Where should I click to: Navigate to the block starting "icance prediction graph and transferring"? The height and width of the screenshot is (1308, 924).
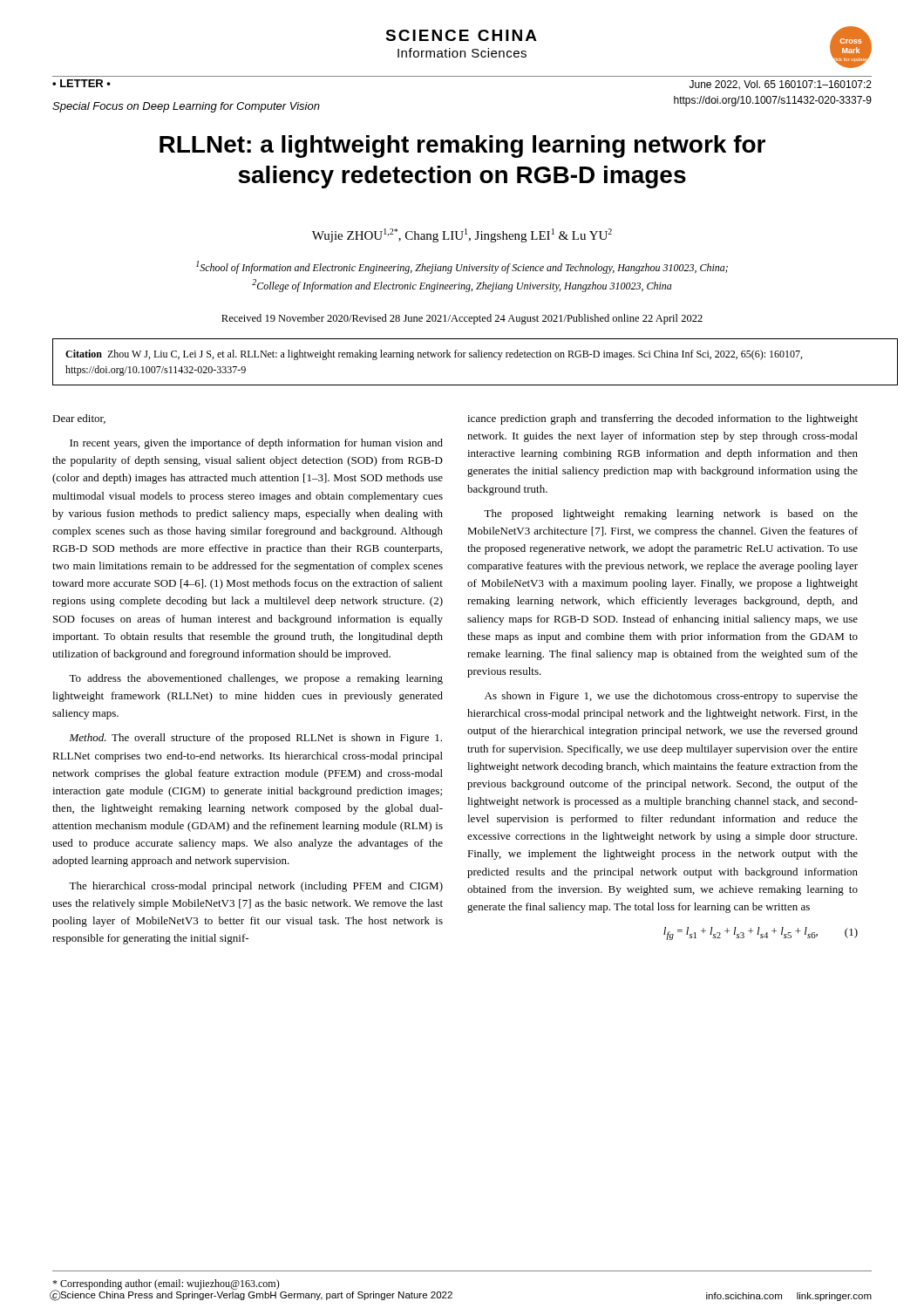point(662,419)
